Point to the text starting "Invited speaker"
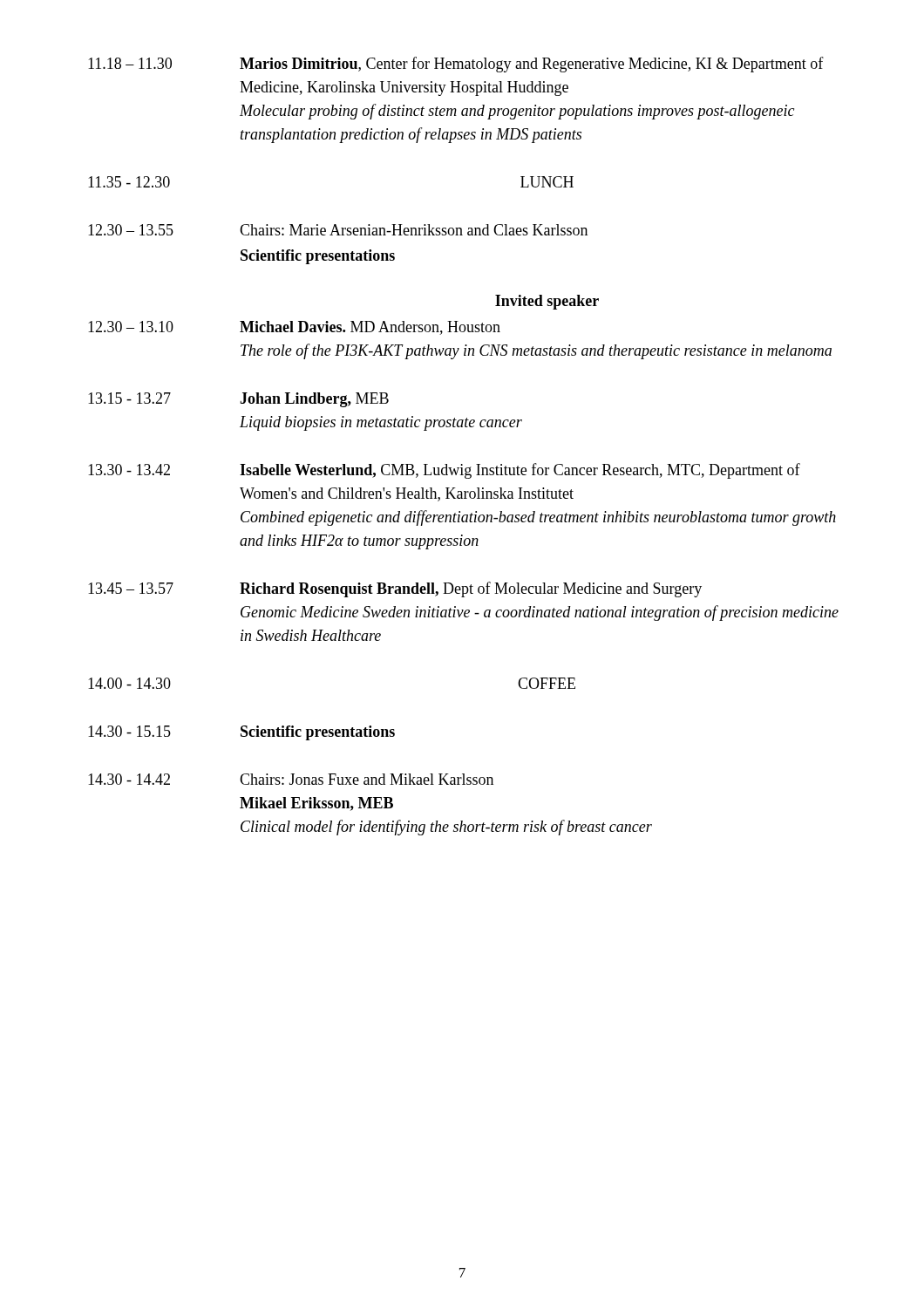Image resolution: width=924 pixels, height=1308 pixels. tap(547, 301)
